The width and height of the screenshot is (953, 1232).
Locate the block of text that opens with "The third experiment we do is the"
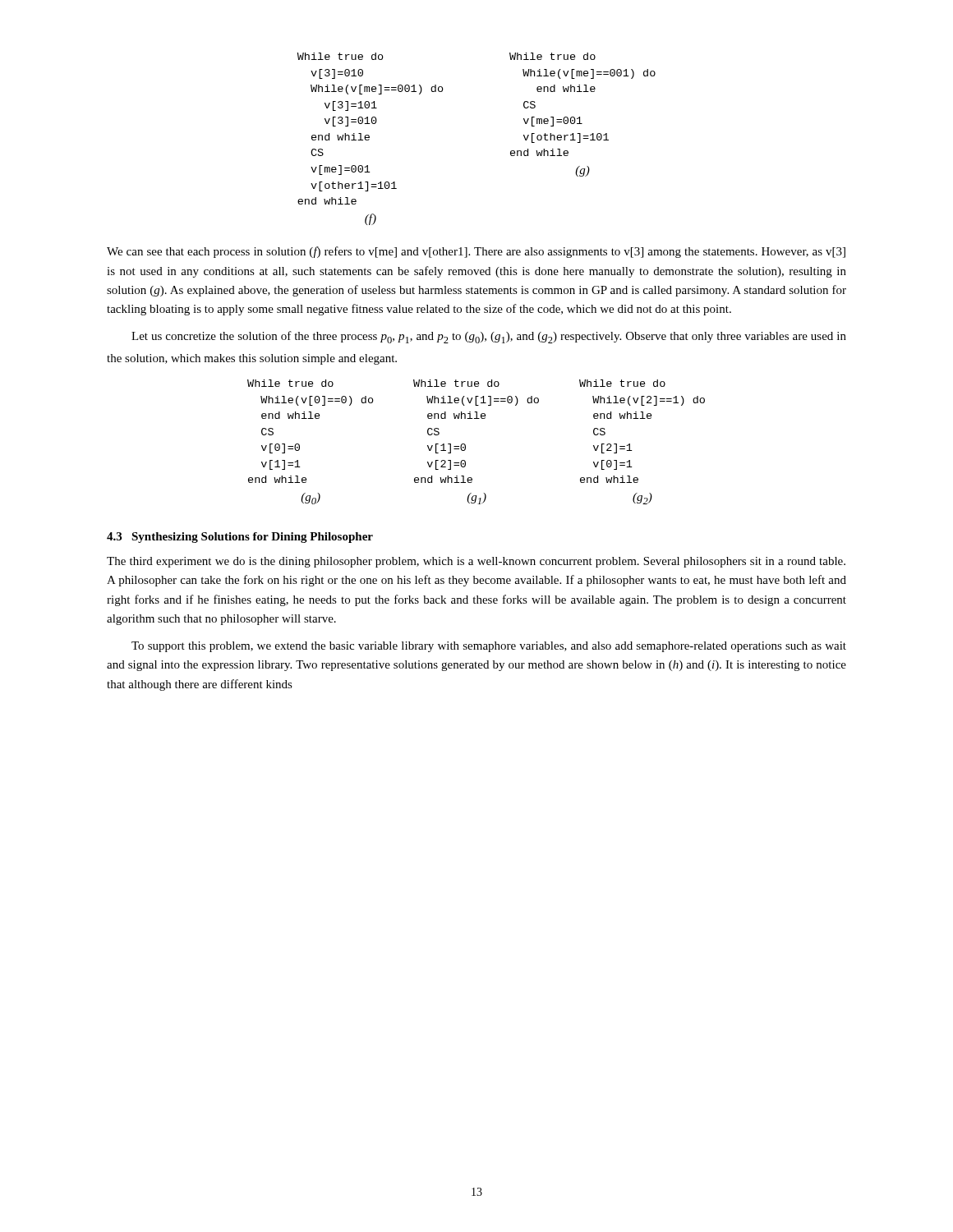(476, 590)
